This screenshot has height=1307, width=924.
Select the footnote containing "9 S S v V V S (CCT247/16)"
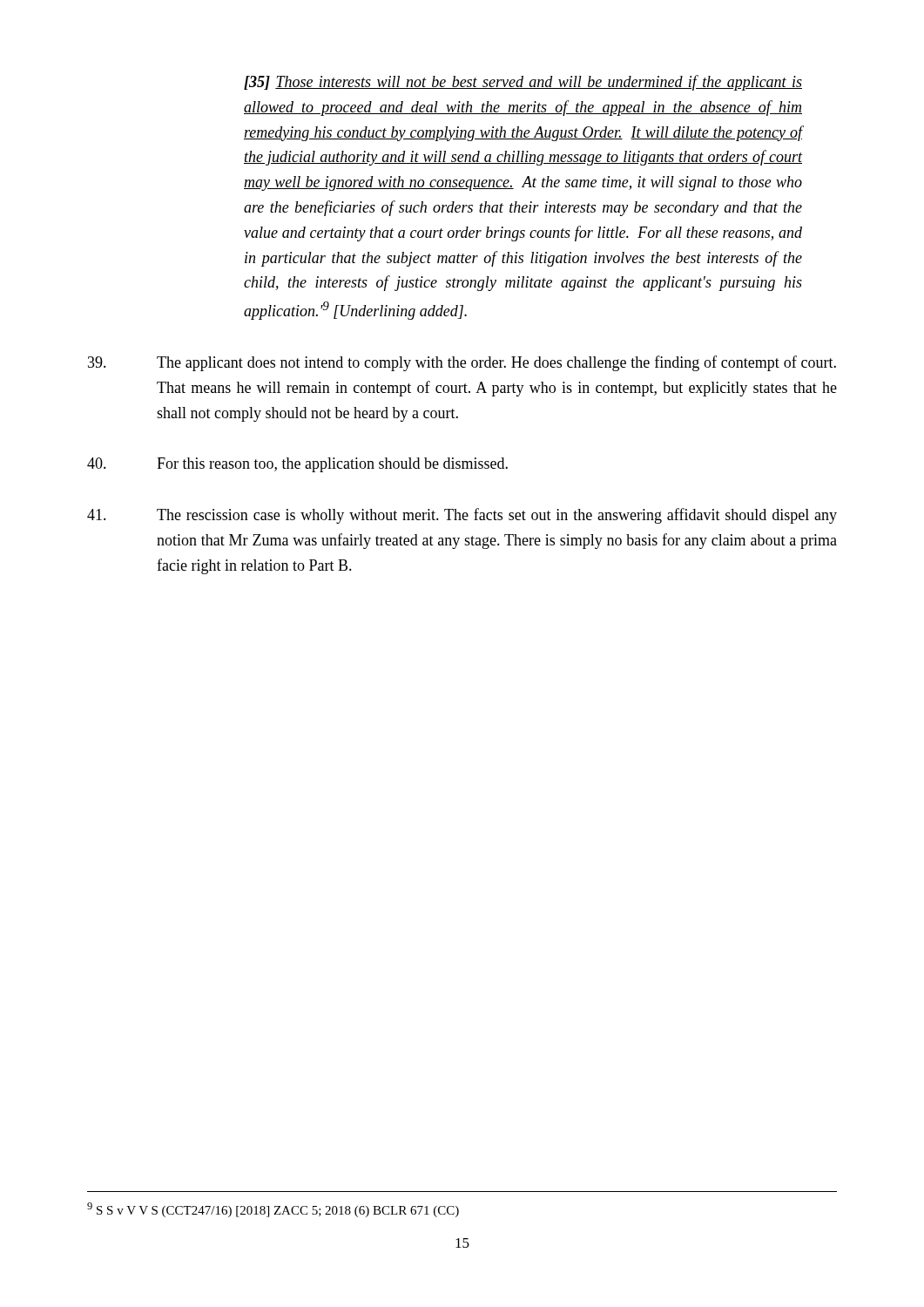273,1209
